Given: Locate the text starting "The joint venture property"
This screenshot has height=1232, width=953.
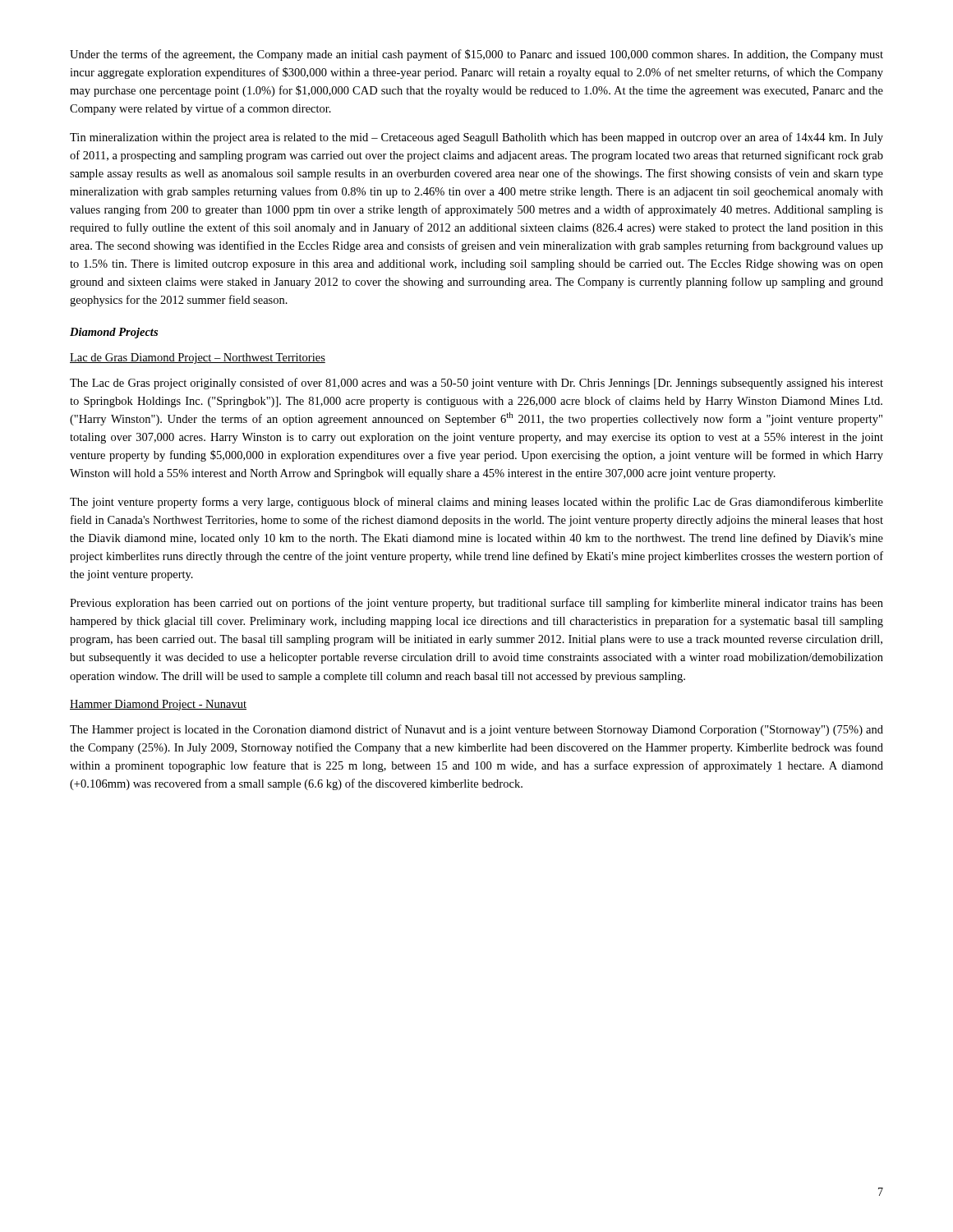Looking at the screenshot, I should [x=476, y=538].
